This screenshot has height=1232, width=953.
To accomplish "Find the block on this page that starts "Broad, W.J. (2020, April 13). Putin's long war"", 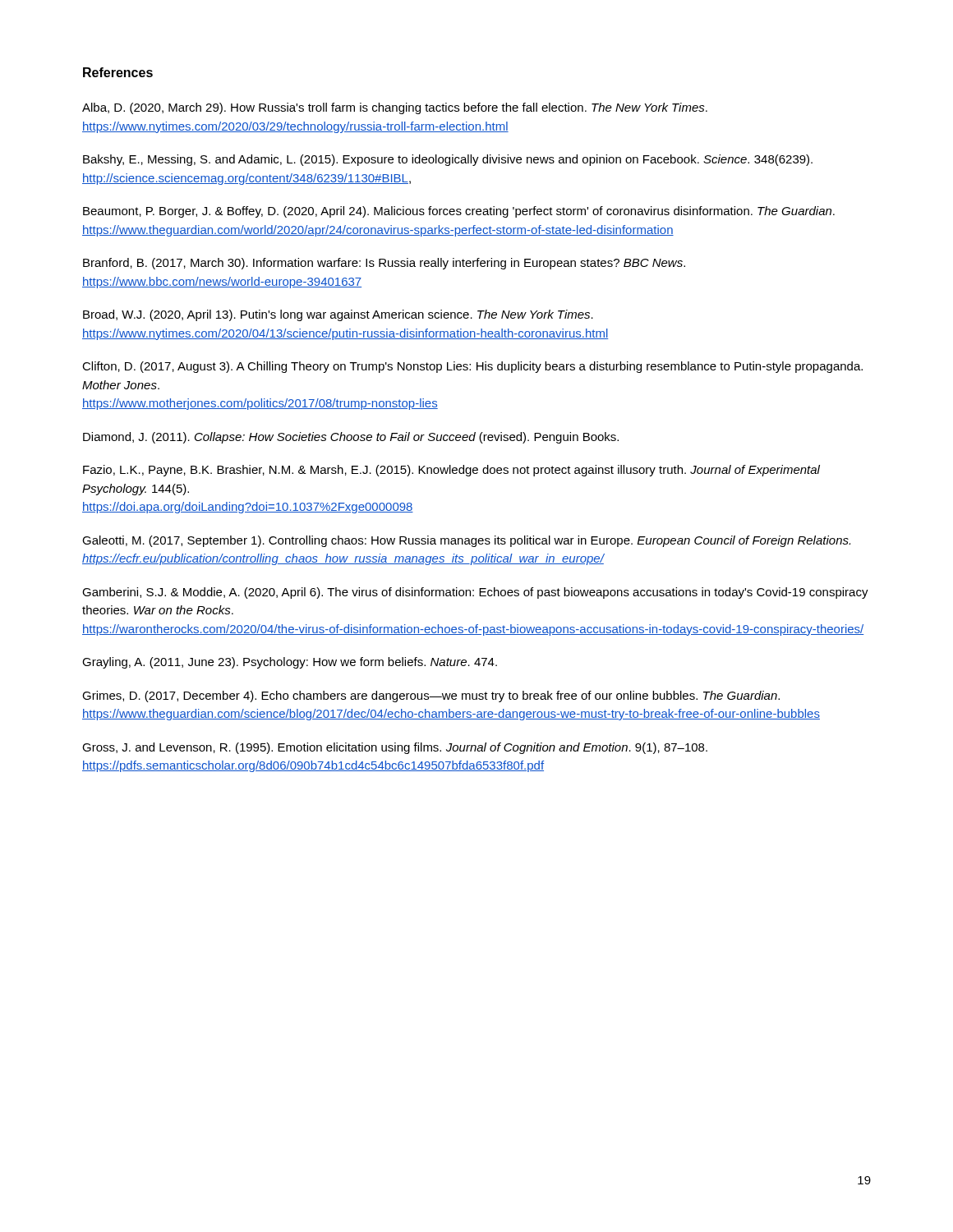I will point(345,323).
